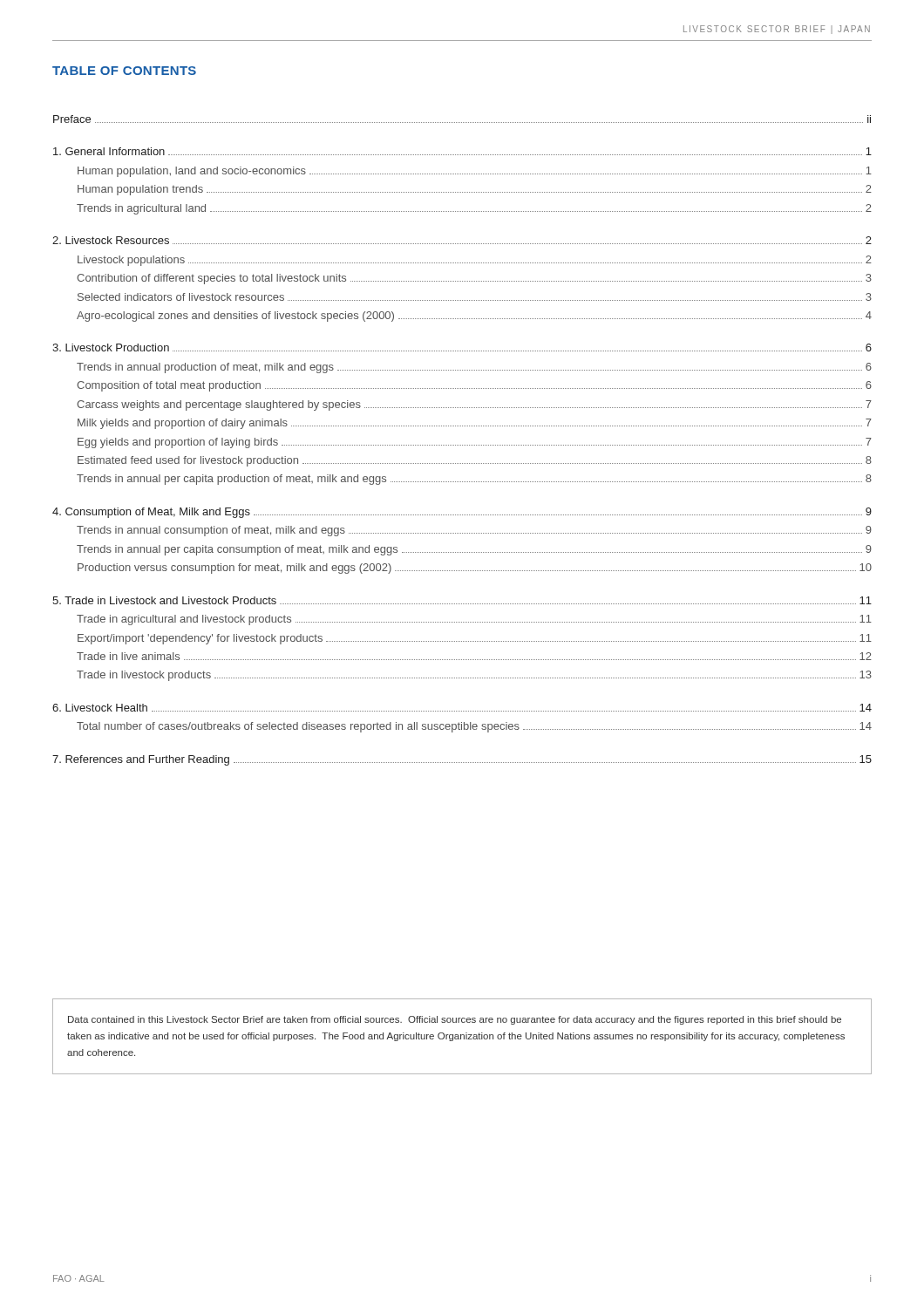Where does it say "Livestock populations 2"?

tap(474, 259)
